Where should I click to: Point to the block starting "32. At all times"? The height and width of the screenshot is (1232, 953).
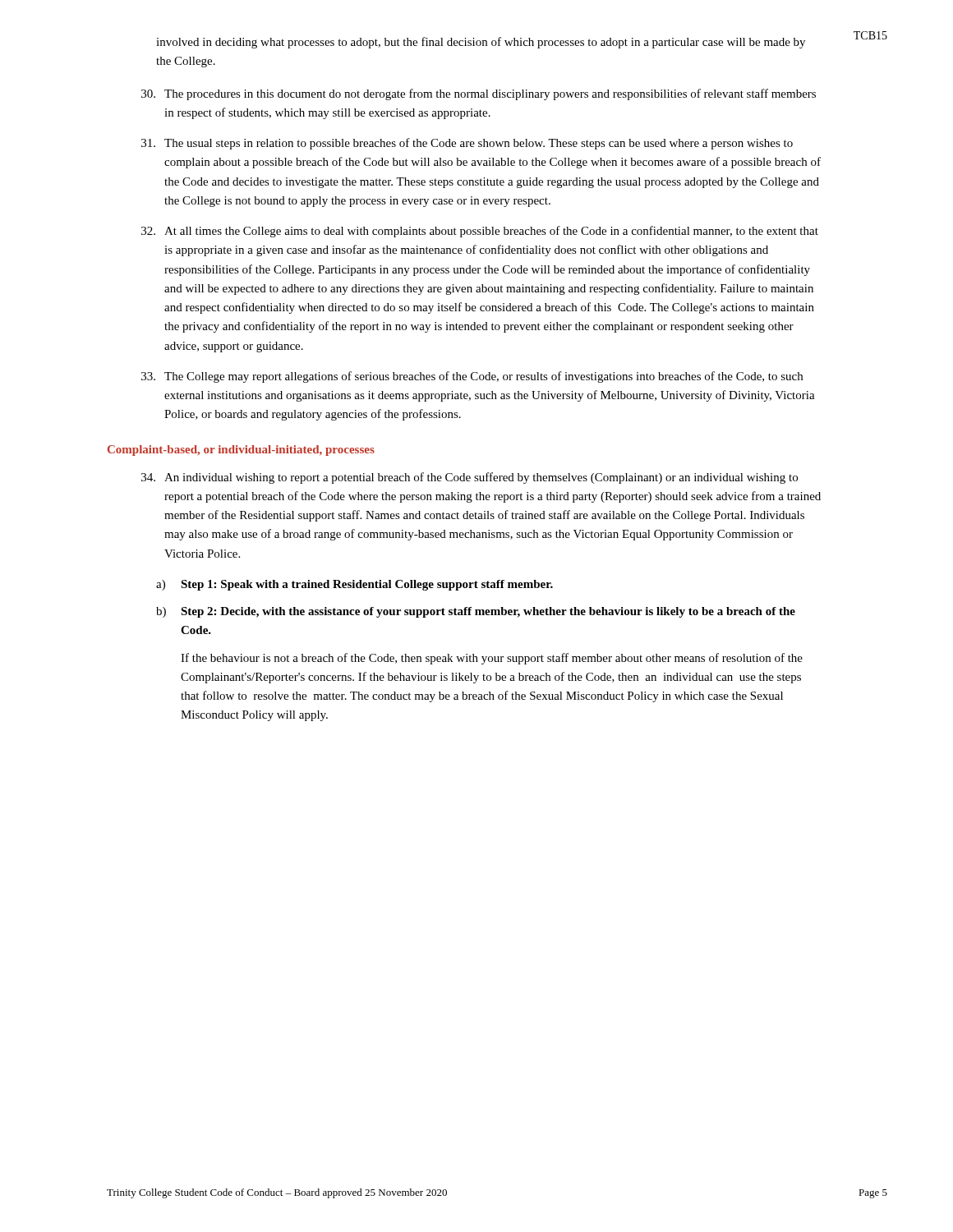[x=464, y=289]
